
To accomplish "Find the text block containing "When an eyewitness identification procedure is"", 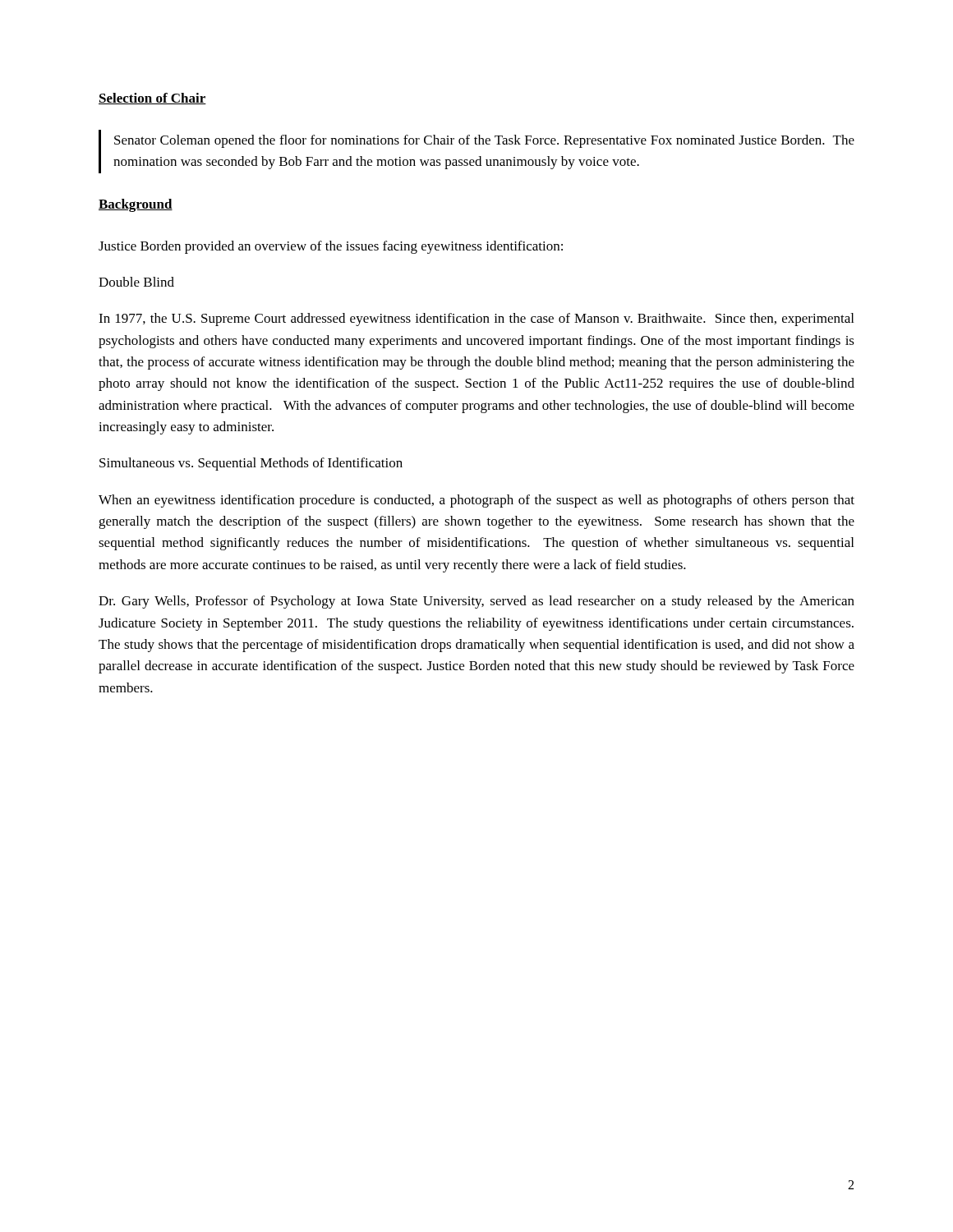I will point(476,533).
